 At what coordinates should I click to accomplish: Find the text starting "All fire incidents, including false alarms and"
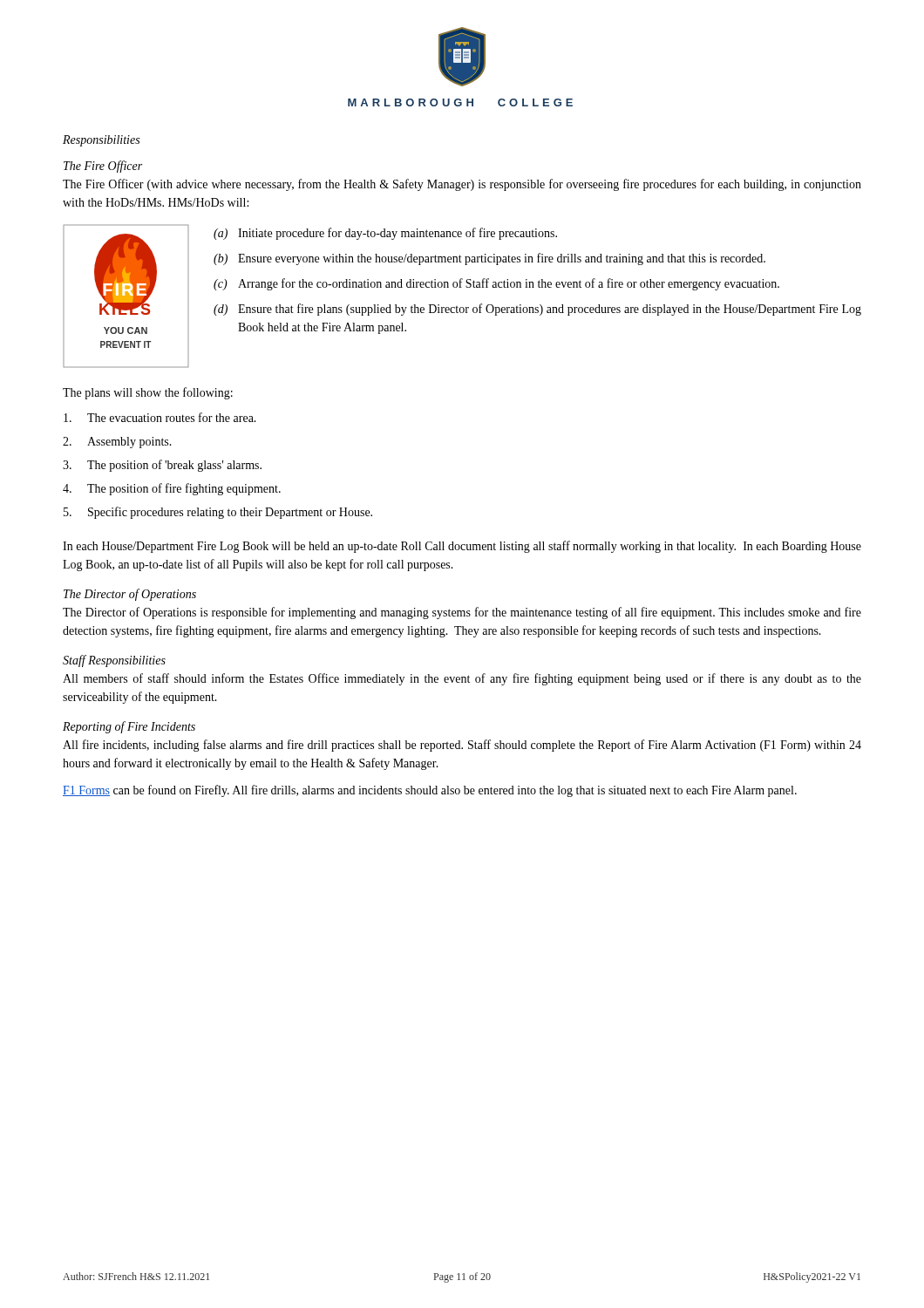pyautogui.click(x=462, y=754)
